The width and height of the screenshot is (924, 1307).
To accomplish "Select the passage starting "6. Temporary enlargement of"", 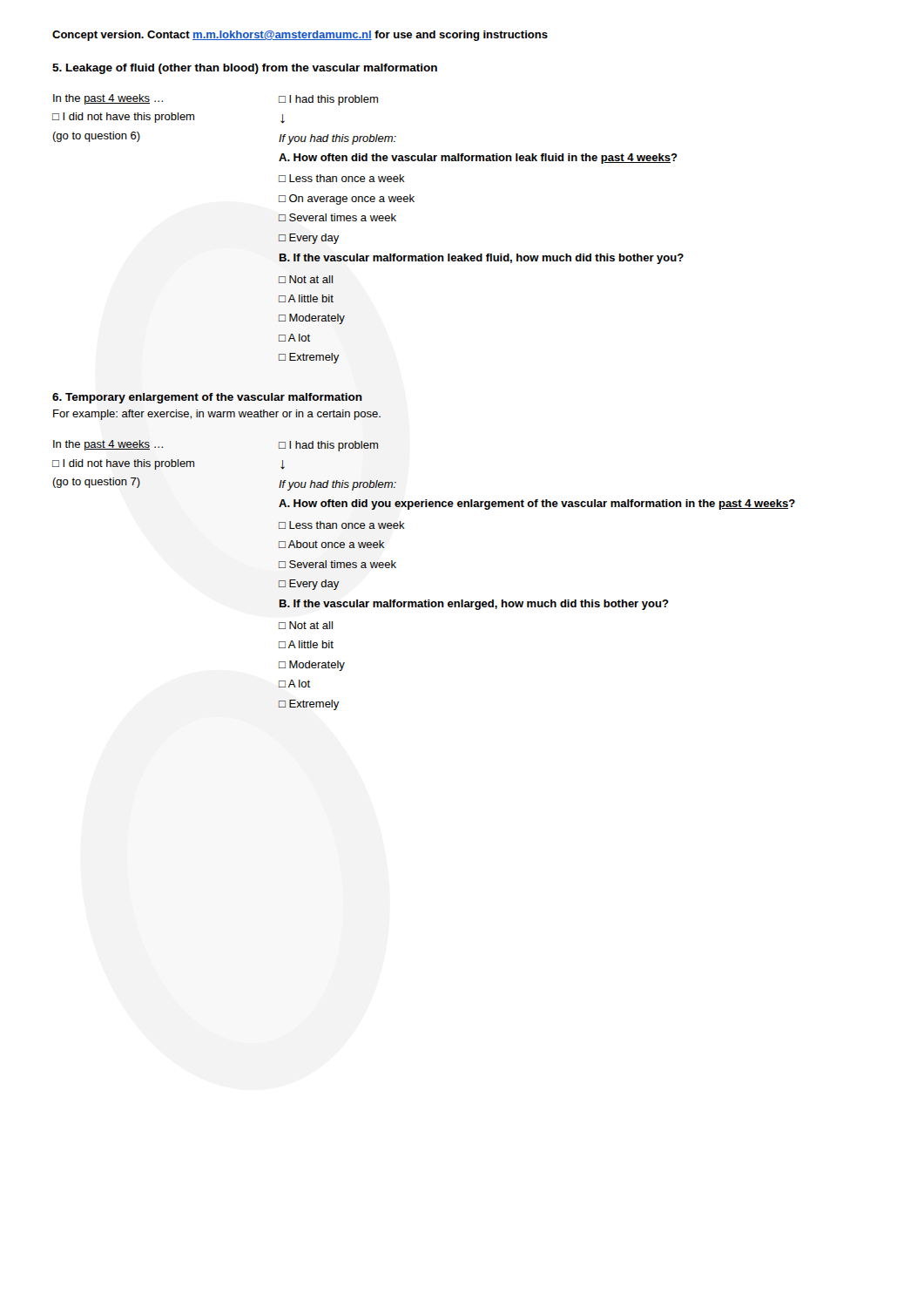I will pos(207,397).
